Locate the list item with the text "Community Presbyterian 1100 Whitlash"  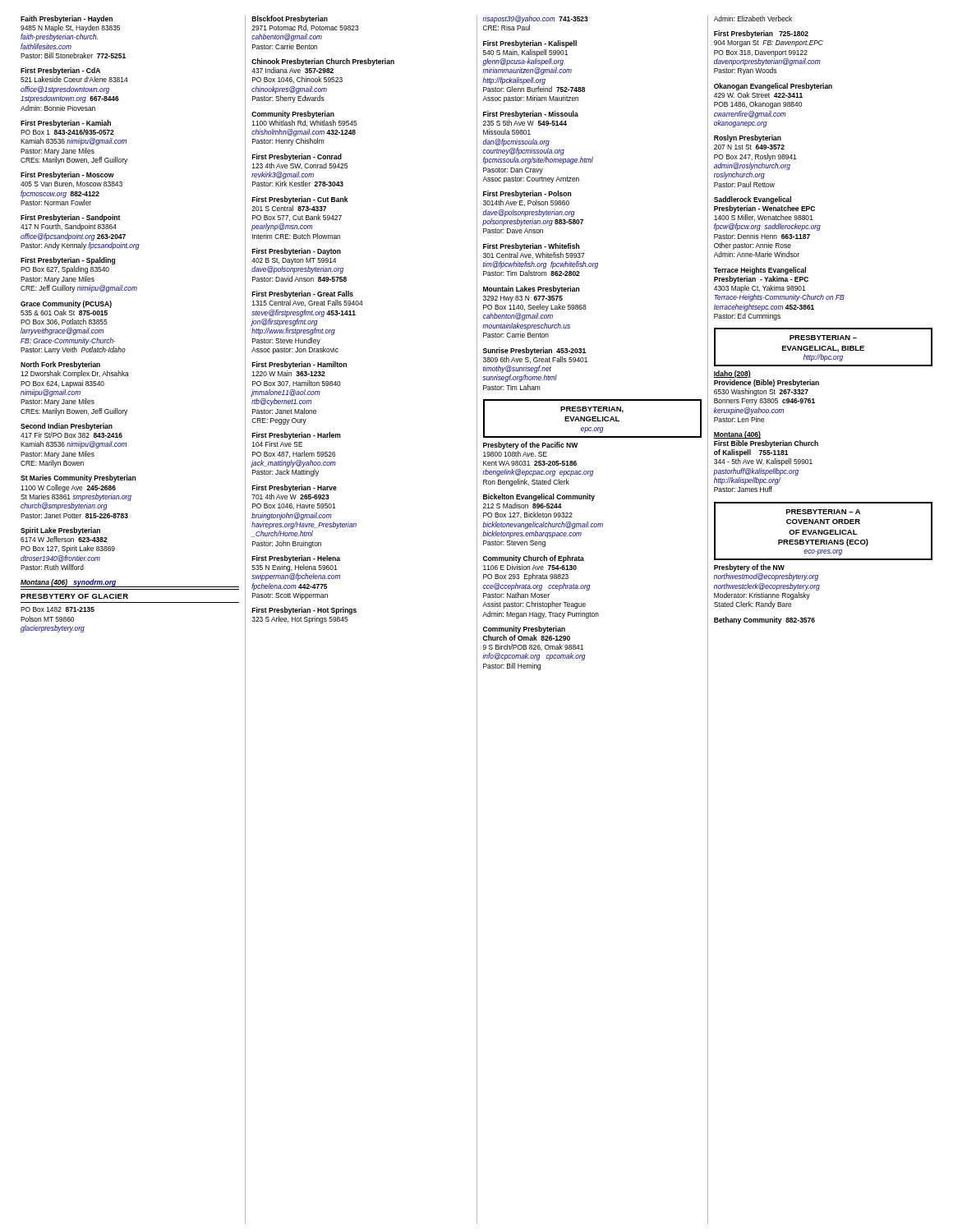(361, 128)
